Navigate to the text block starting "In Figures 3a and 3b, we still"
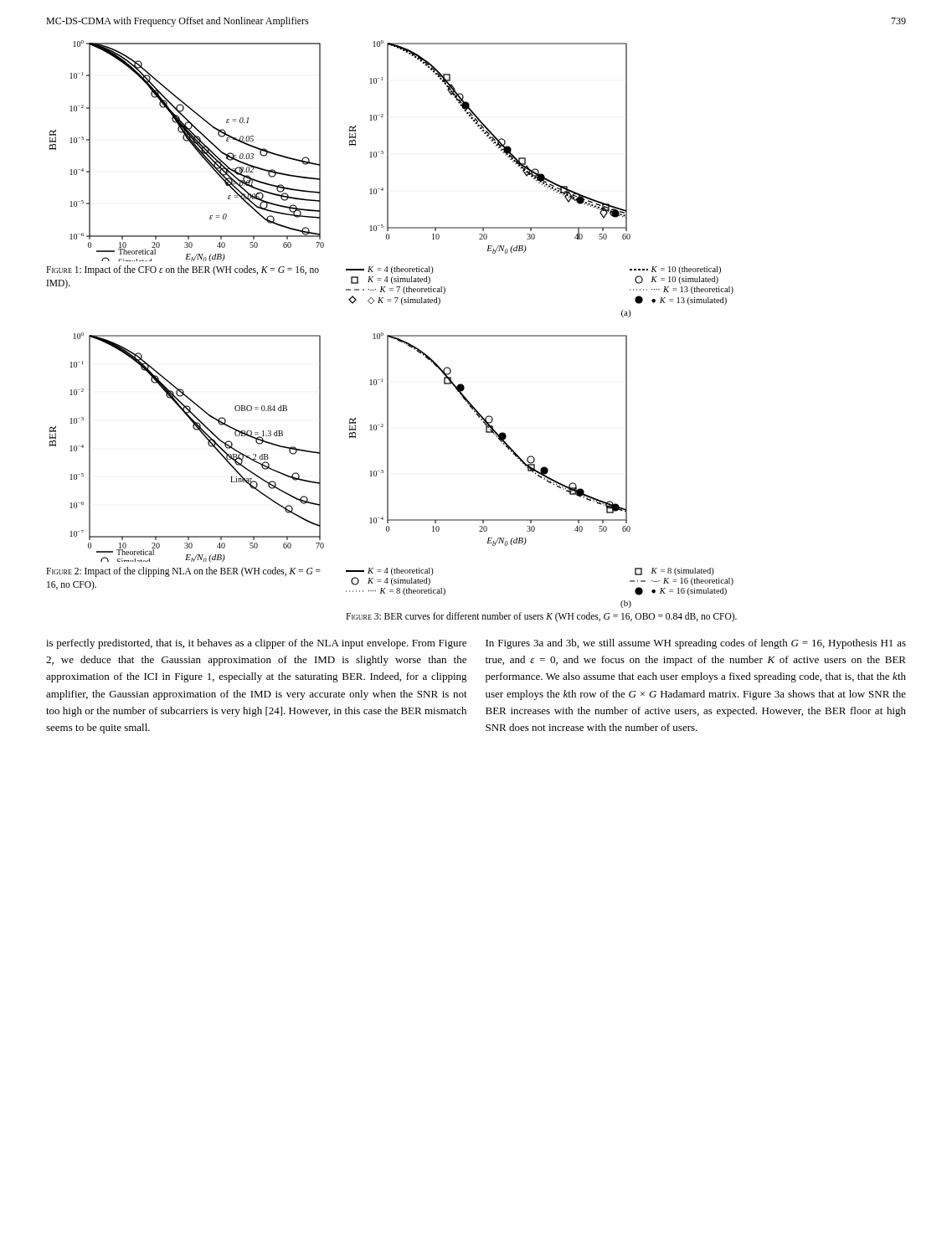 [x=696, y=685]
